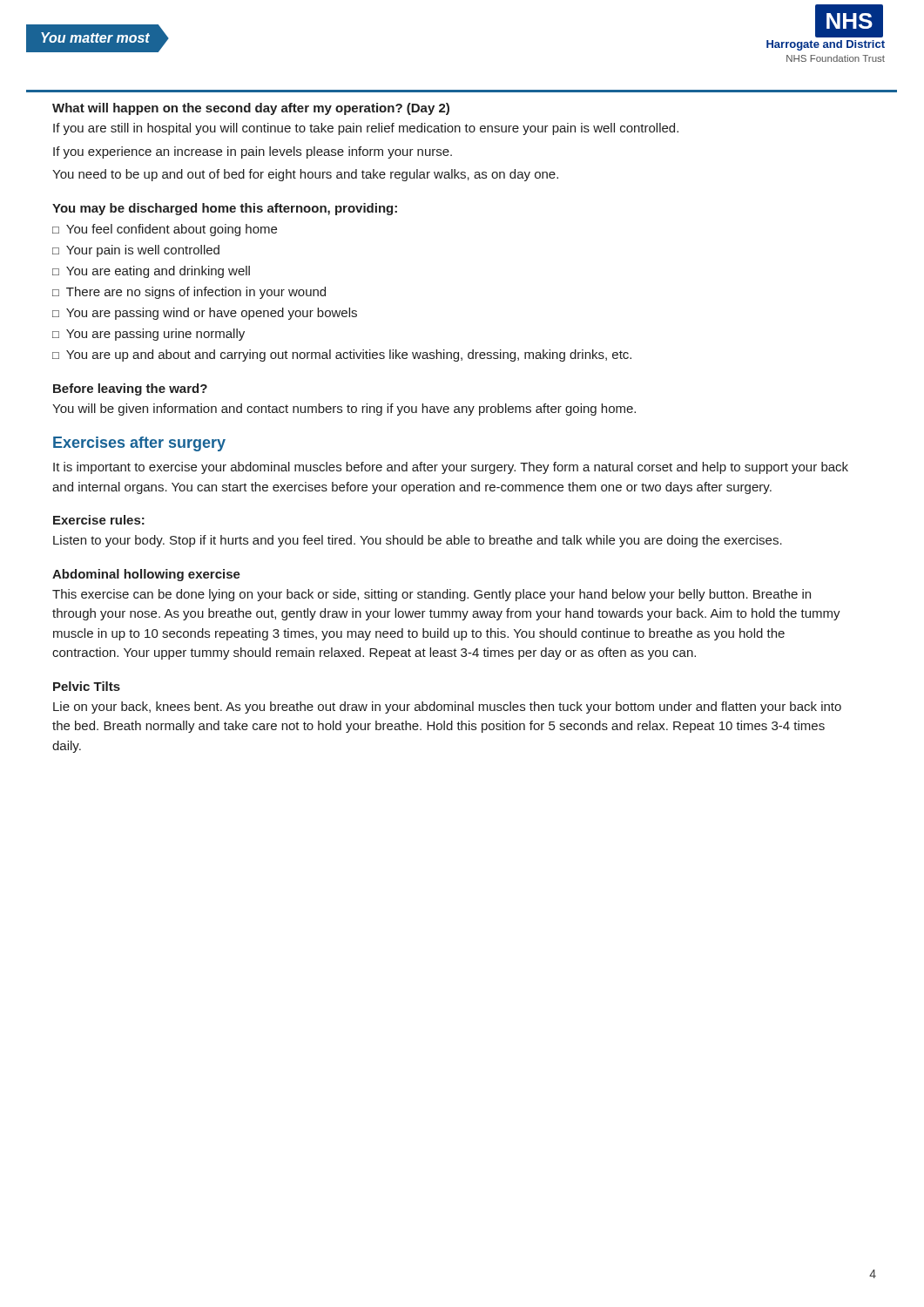Locate the text "□You are passing urine normally"
This screenshot has height=1307, width=924.
pyautogui.click(x=149, y=333)
